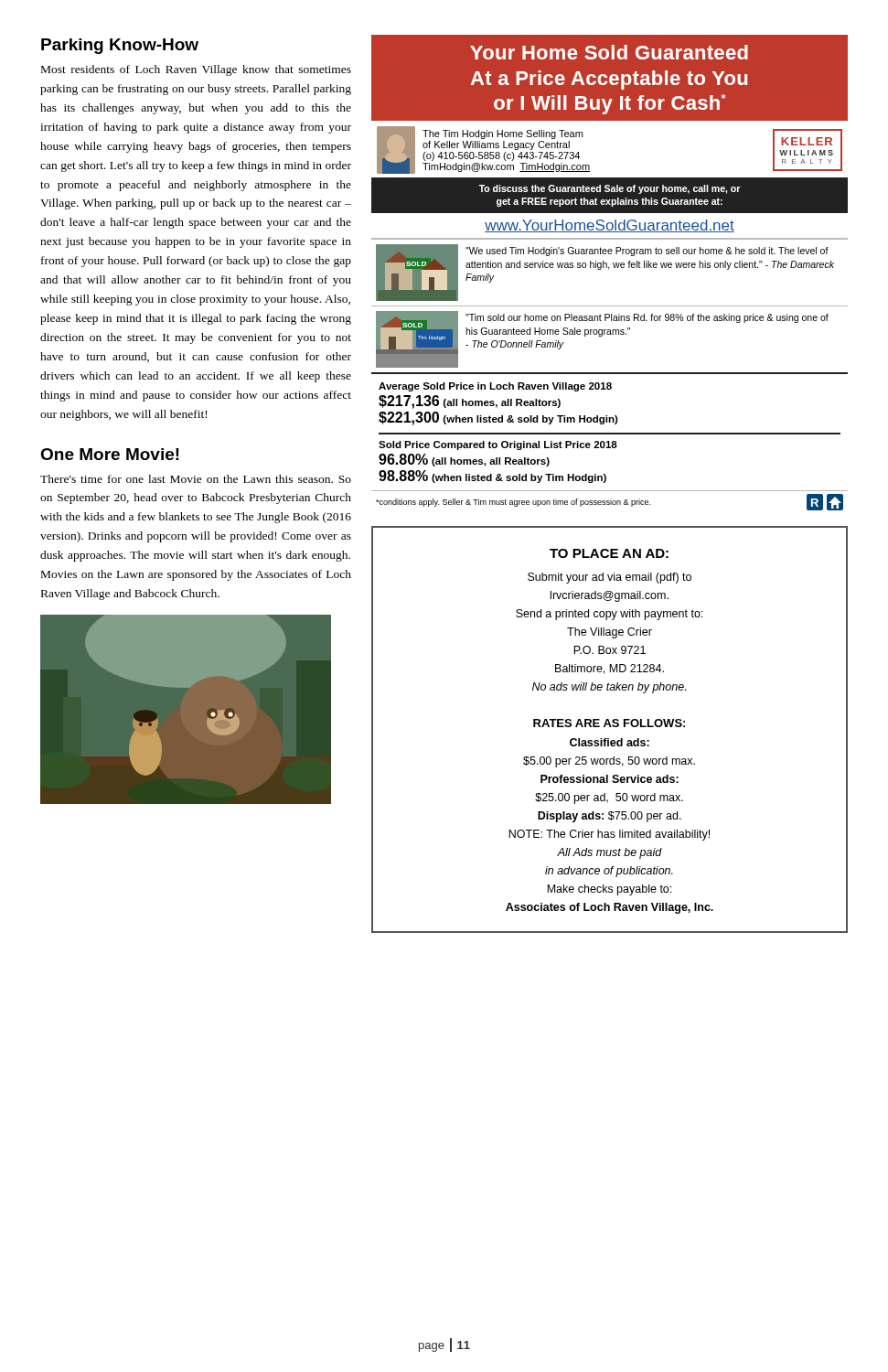Click on the section header with the text "Parking Know-How"

pos(119,45)
